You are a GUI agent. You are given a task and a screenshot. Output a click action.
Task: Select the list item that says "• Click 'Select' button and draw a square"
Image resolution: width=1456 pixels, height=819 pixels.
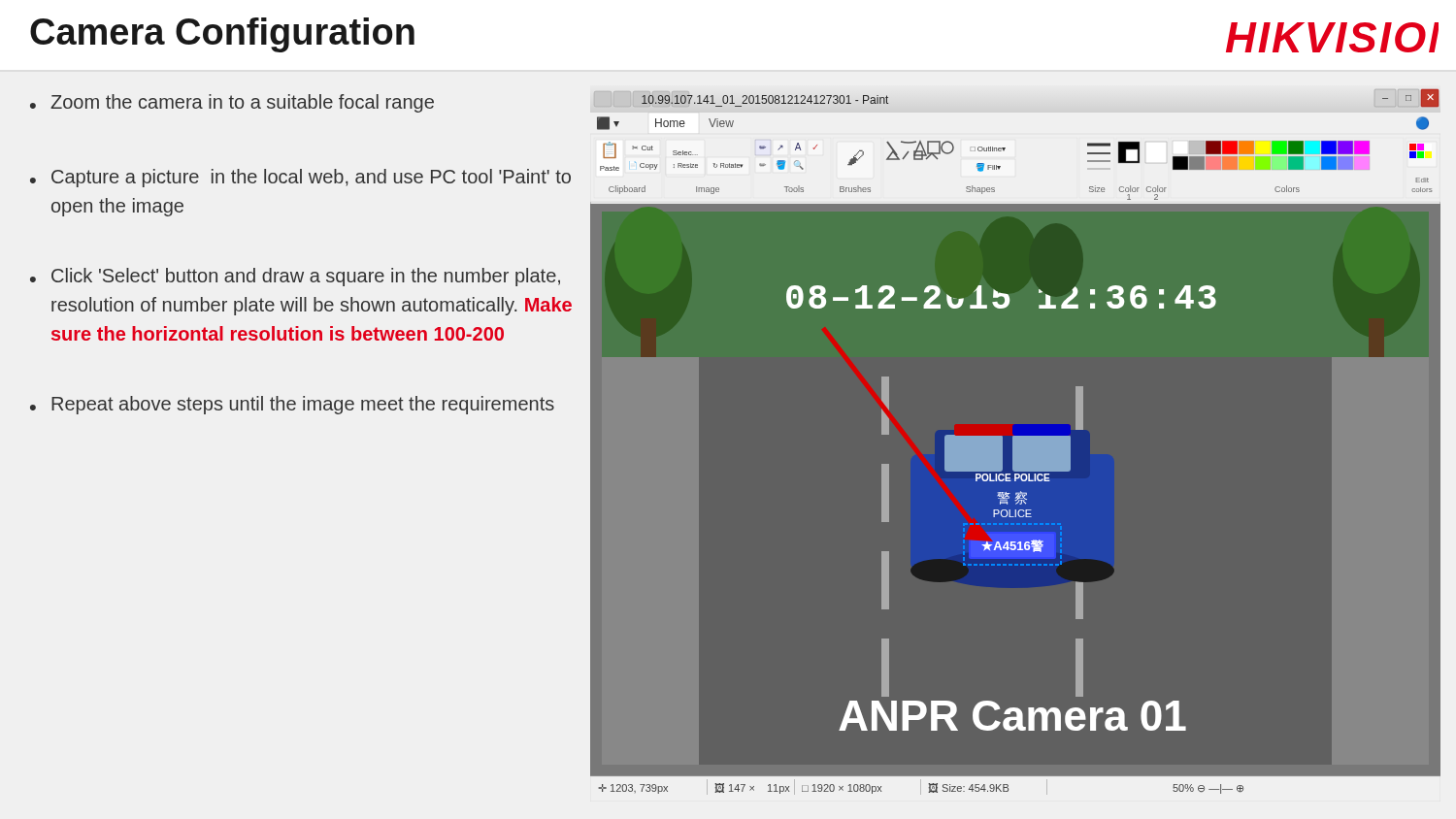pos(301,305)
